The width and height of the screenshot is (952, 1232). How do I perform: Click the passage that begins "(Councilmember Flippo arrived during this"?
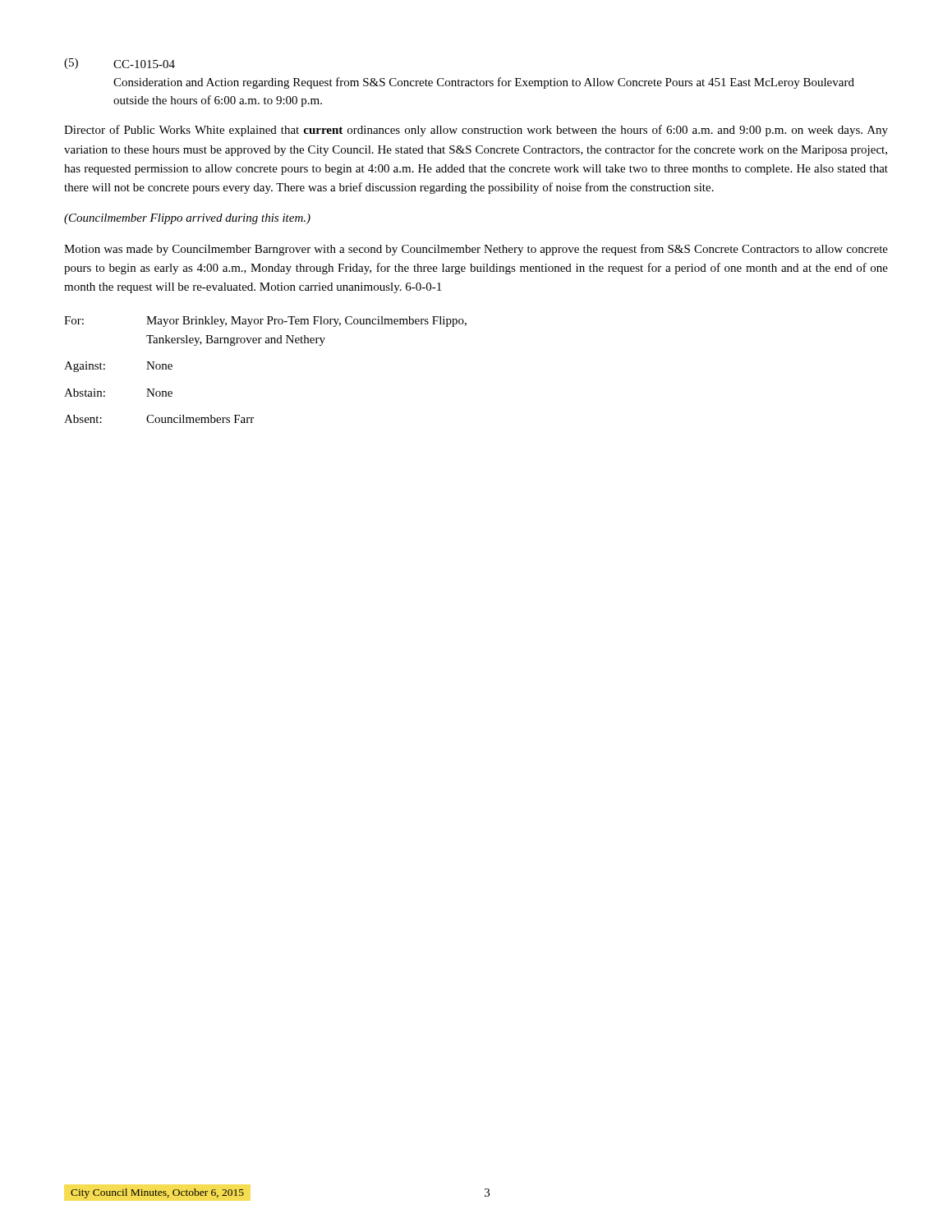click(187, 218)
